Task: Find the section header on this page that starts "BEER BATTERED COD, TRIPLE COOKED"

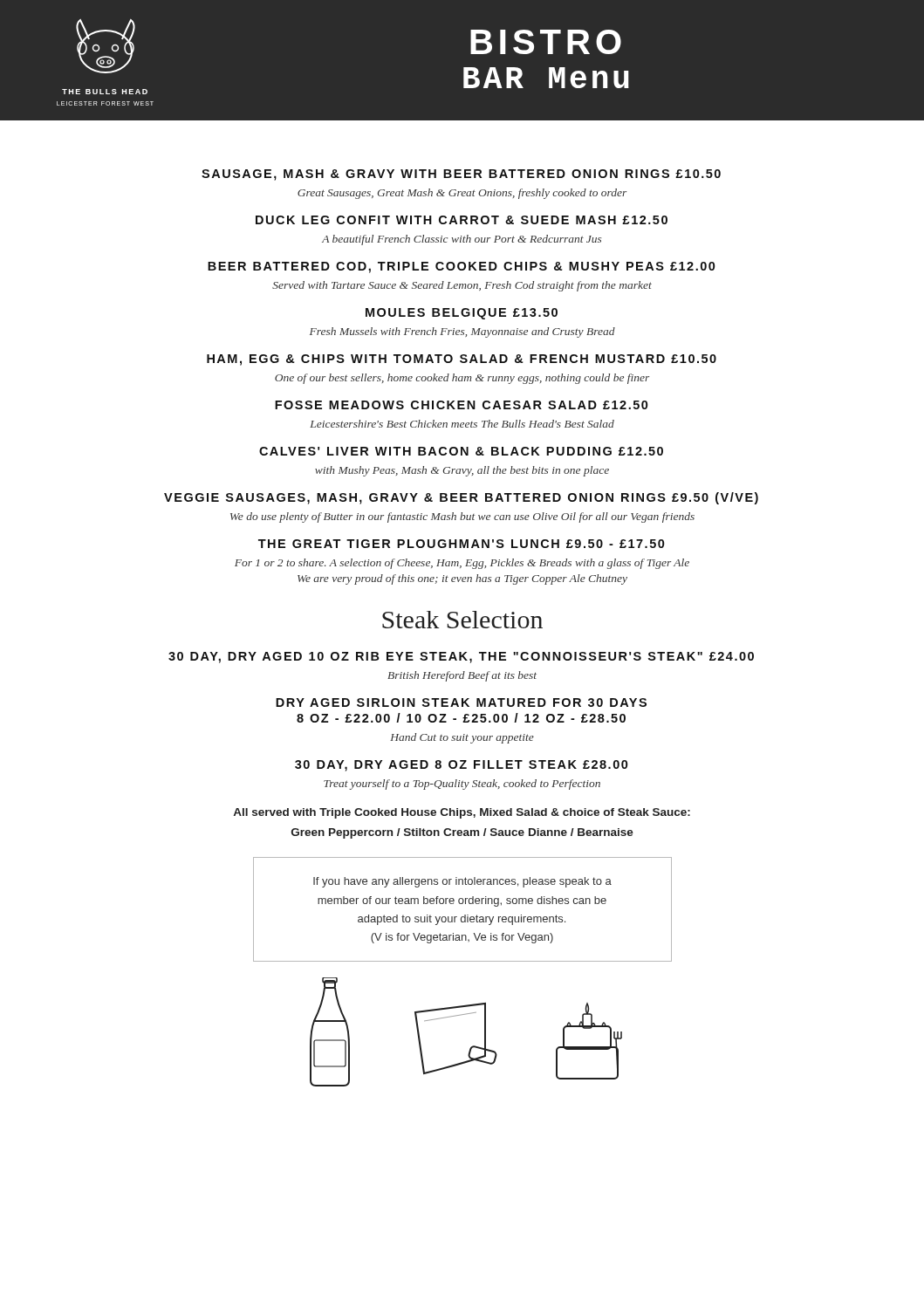Action: pos(462,266)
